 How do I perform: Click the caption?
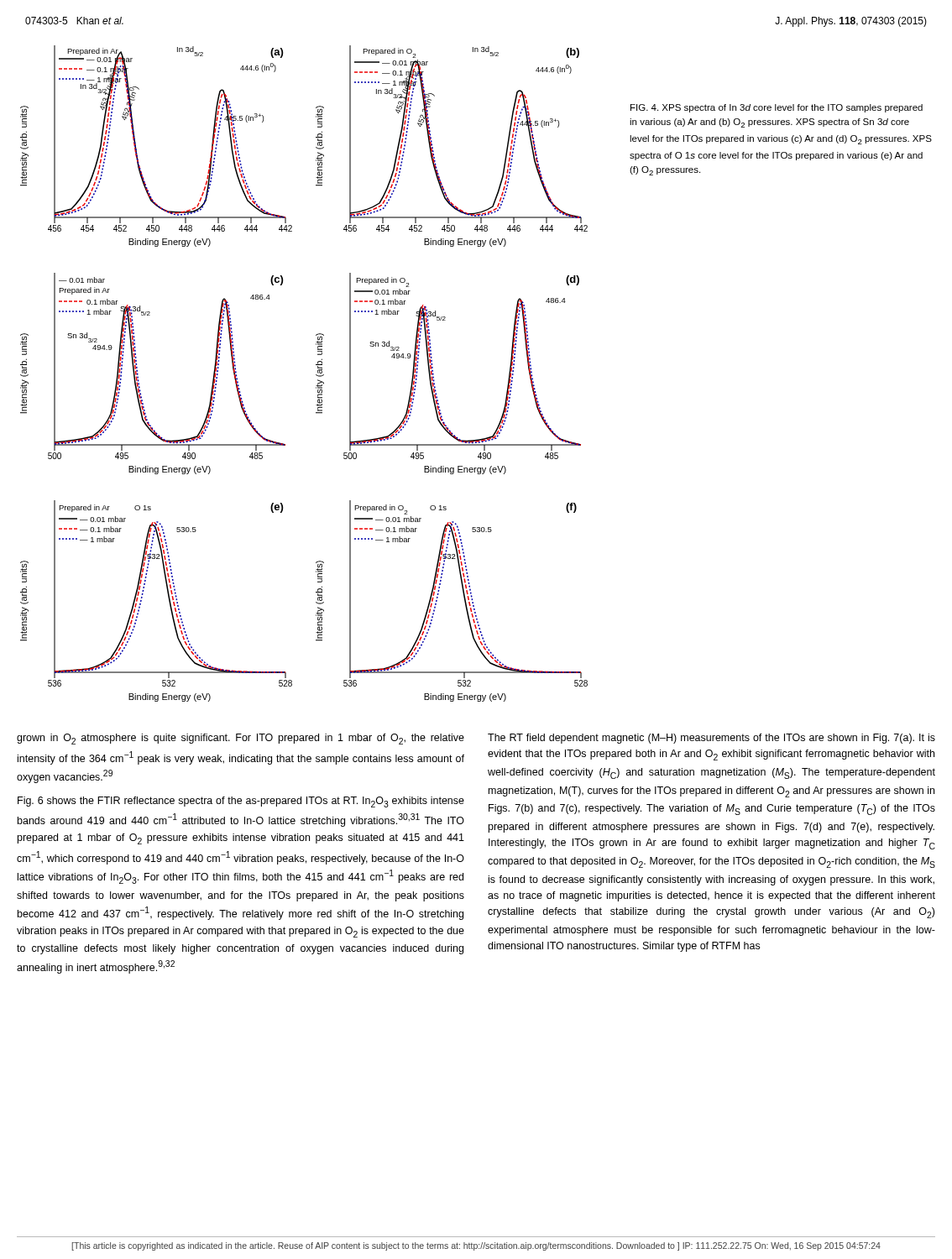(x=781, y=140)
